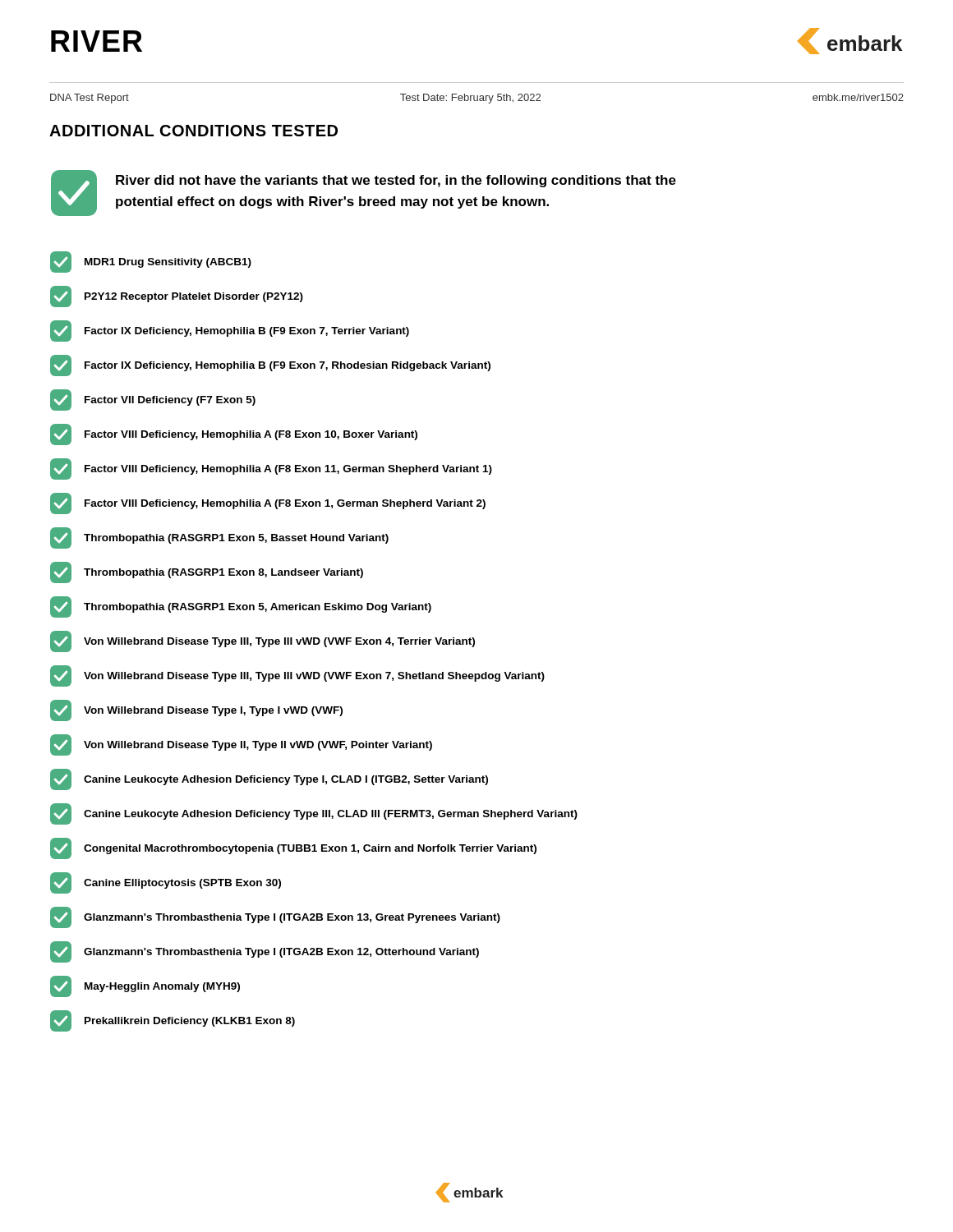
Task: Select the list item with the text "Thrombopathia (RASGRP1 Exon 5, Basset Hound Variant)"
Action: [219, 538]
